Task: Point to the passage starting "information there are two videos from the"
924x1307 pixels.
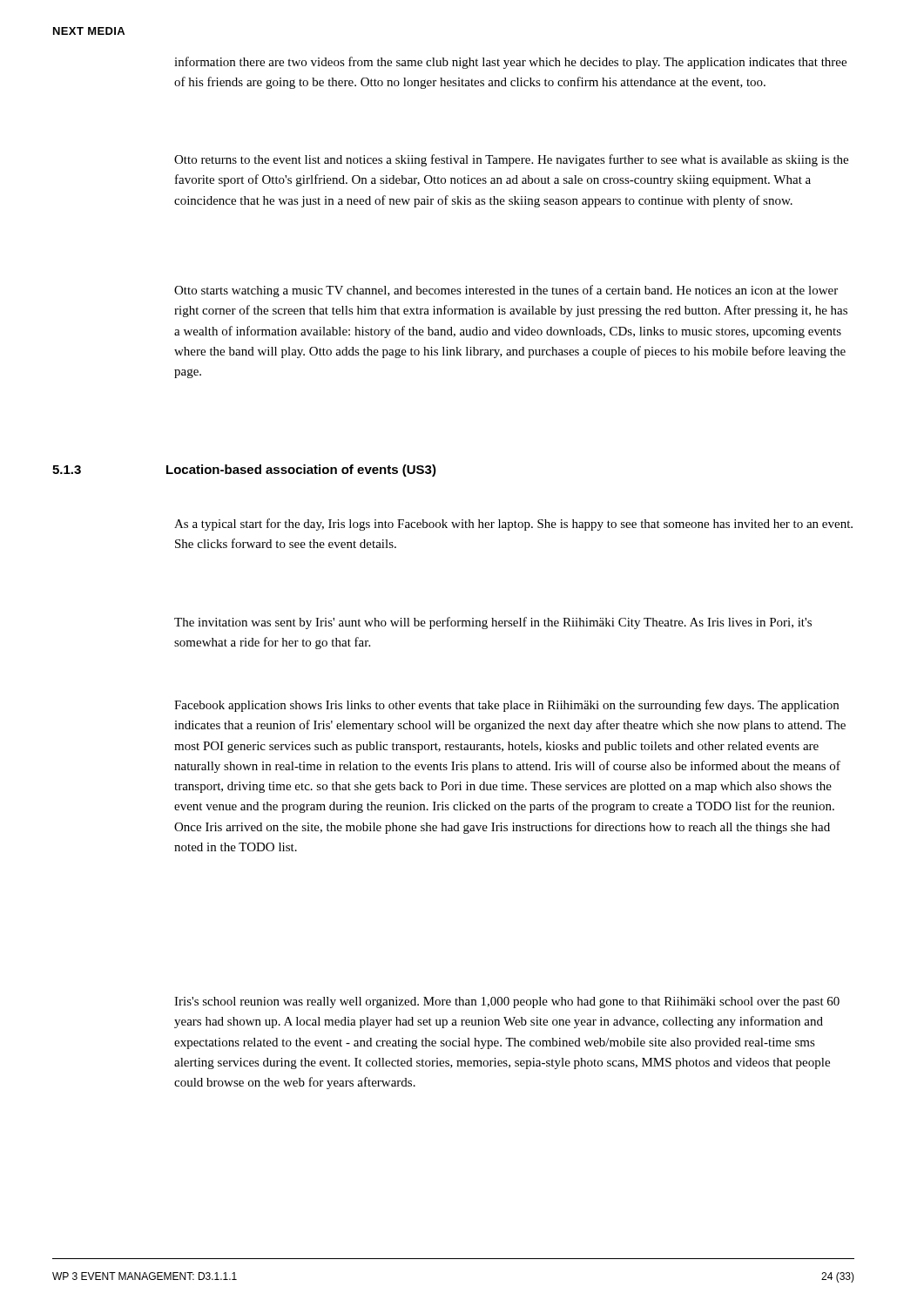Action: tap(511, 72)
